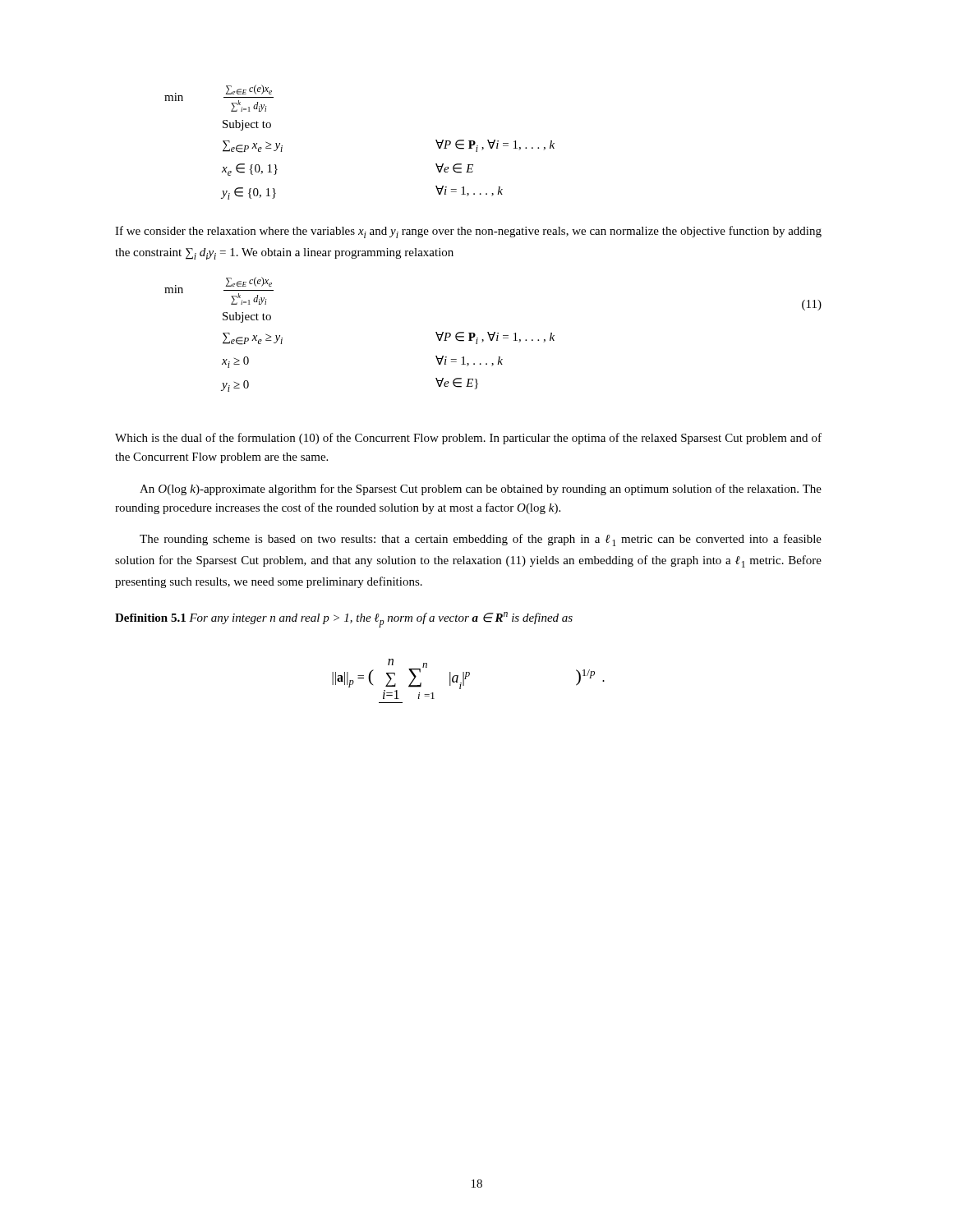Locate the text block that reads "Definition 5.1 For any integer"
Image resolution: width=953 pixels, height=1232 pixels.
point(468,618)
